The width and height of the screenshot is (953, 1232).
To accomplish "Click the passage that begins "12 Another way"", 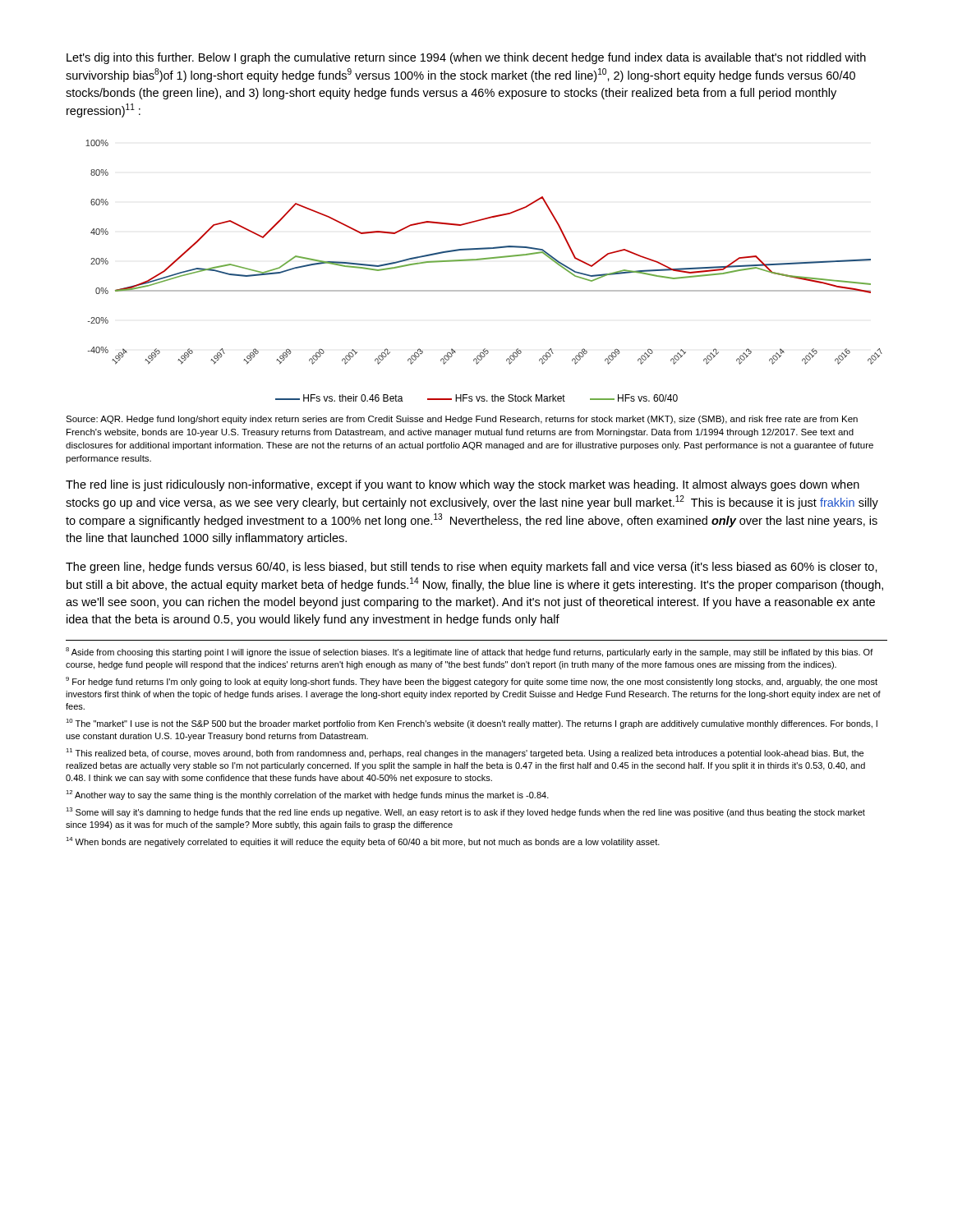I will (307, 794).
